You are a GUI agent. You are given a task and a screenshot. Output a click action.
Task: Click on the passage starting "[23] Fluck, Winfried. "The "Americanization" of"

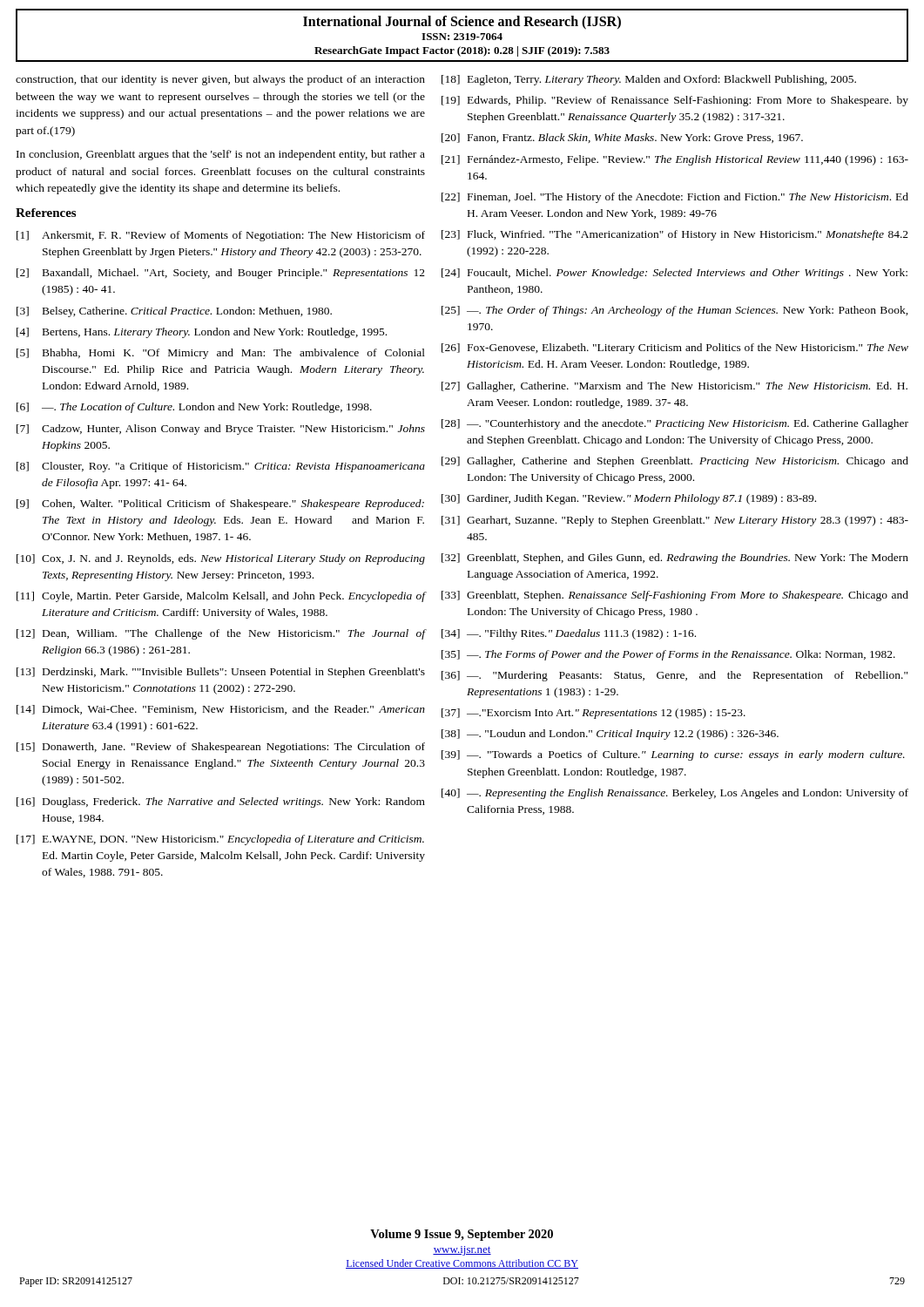click(674, 243)
